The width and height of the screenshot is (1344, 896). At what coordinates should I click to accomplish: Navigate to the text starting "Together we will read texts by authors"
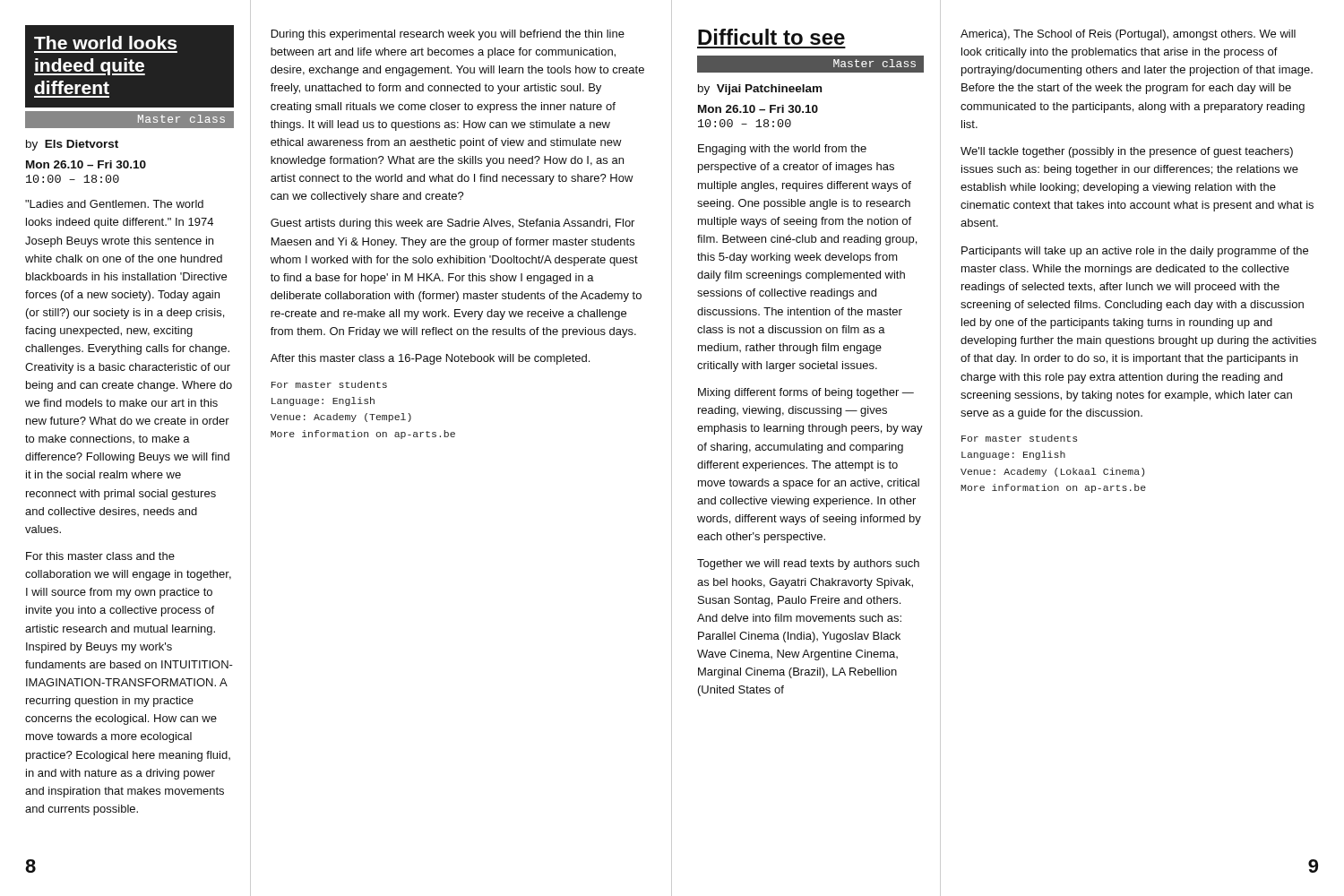tap(808, 627)
